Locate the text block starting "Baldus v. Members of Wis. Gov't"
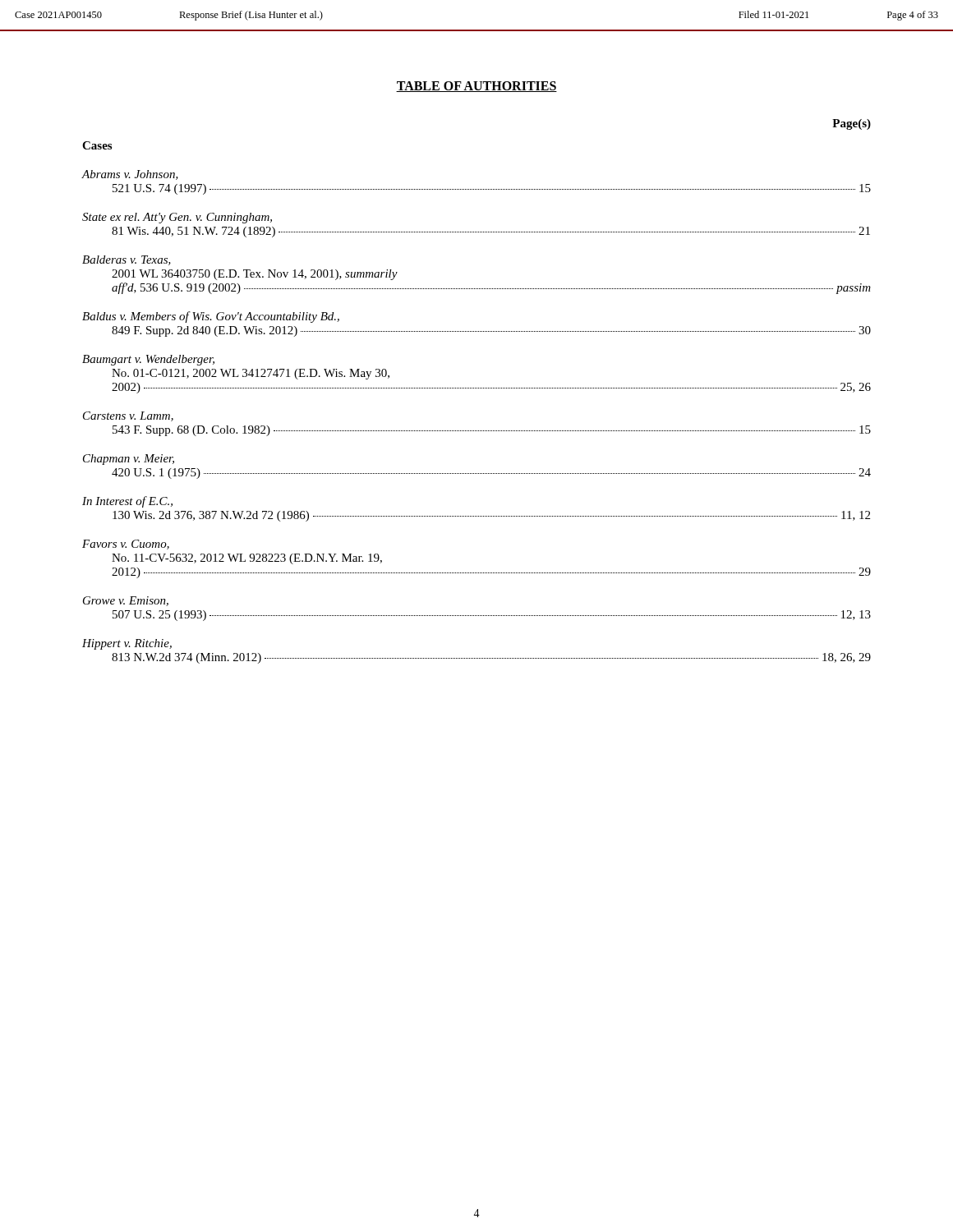Viewport: 953px width, 1232px height. (476, 324)
